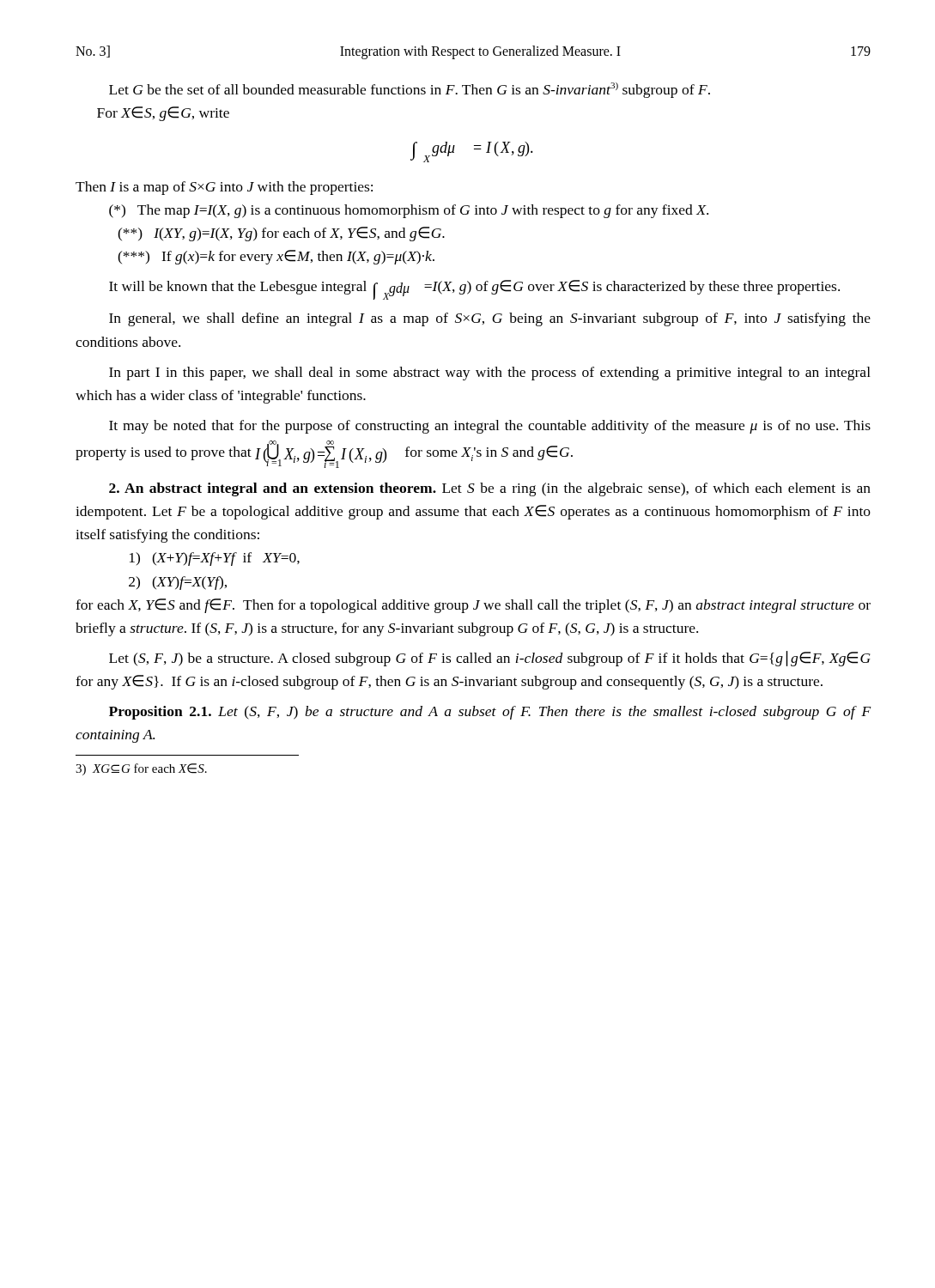
Task: Point to "3) XG⊆G for each X∈S."
Action: tap(141, 769)
